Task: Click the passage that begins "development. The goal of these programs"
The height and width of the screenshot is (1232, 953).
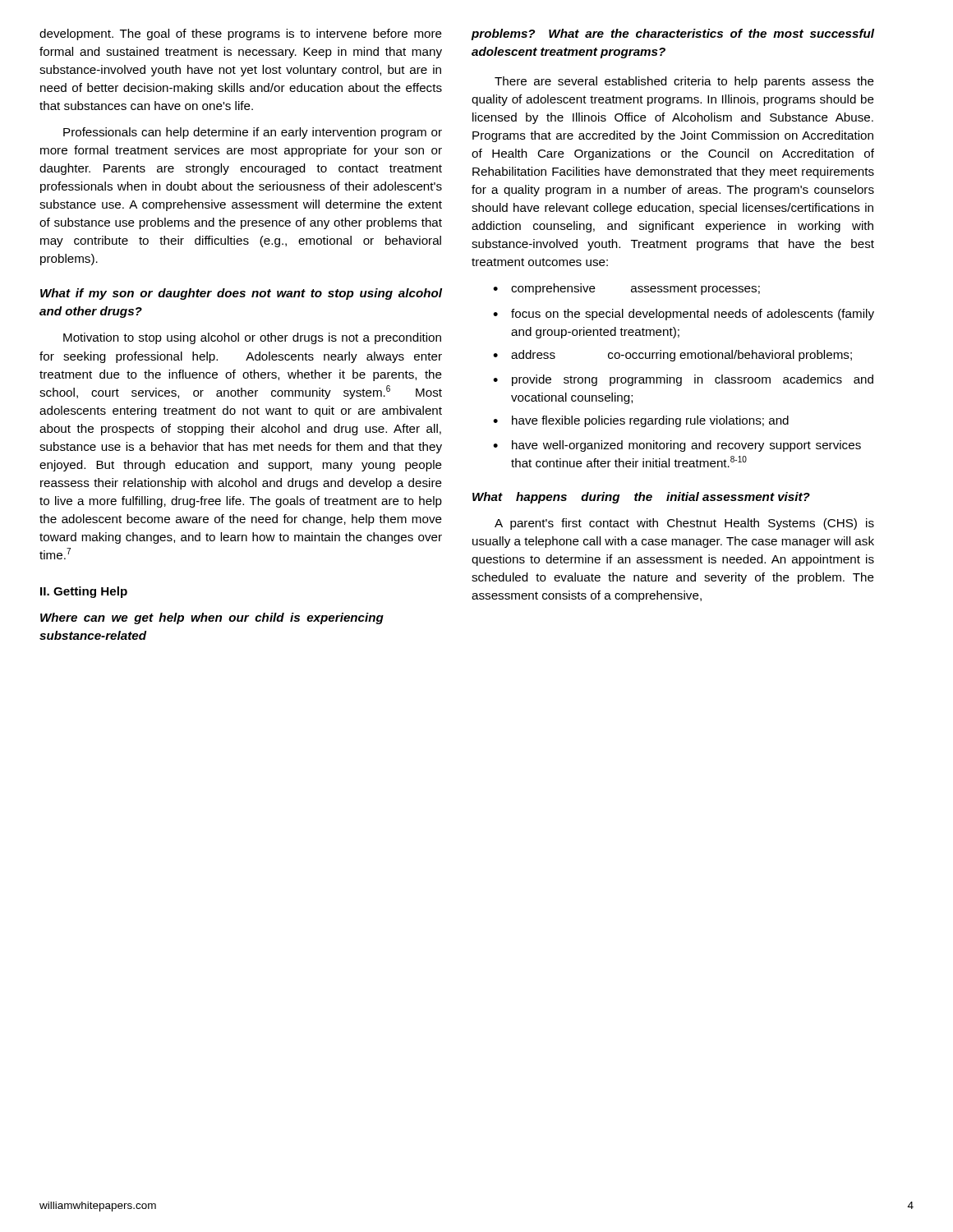Action: tap(241, 70)
